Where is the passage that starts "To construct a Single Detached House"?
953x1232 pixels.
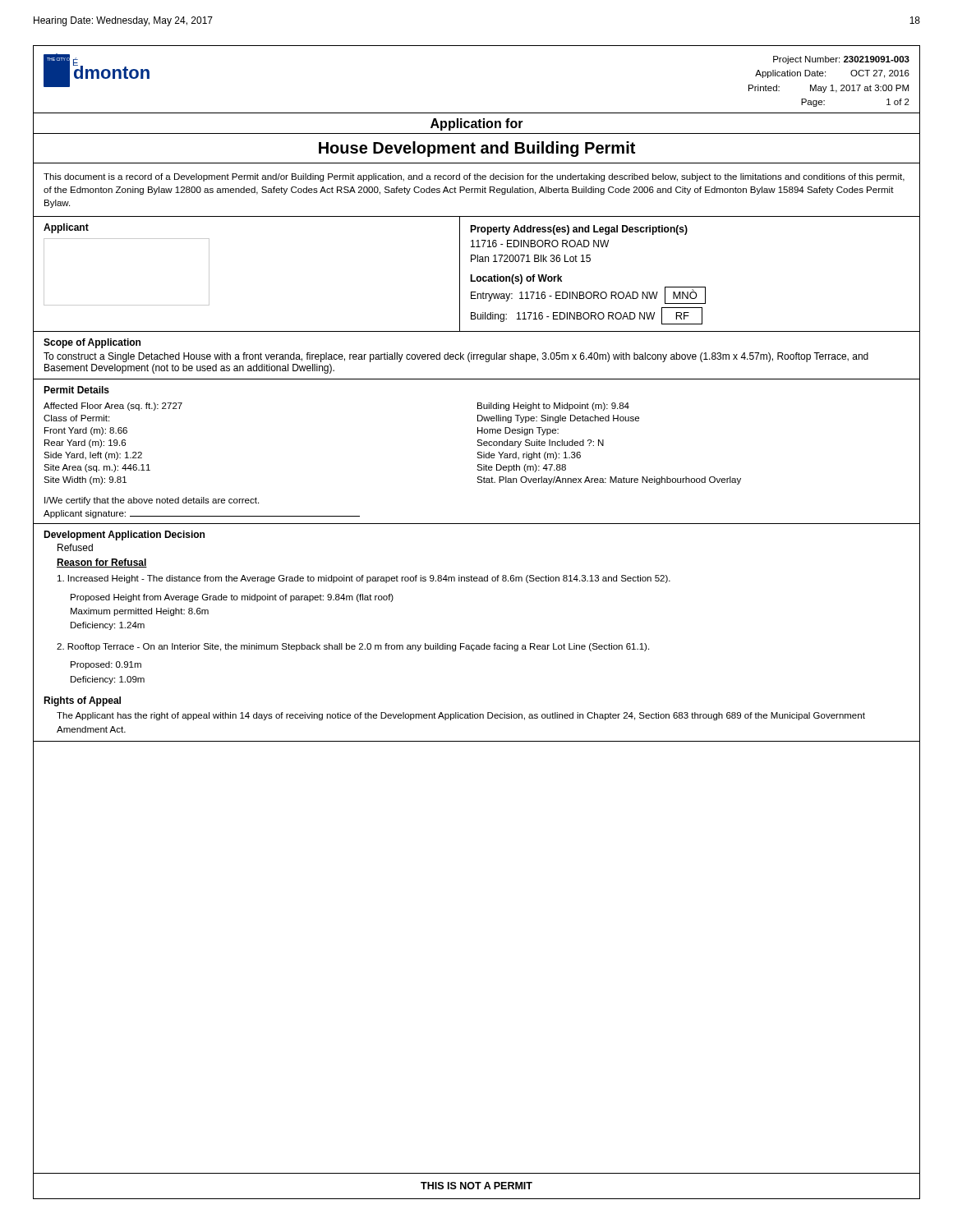pos(456,362)
